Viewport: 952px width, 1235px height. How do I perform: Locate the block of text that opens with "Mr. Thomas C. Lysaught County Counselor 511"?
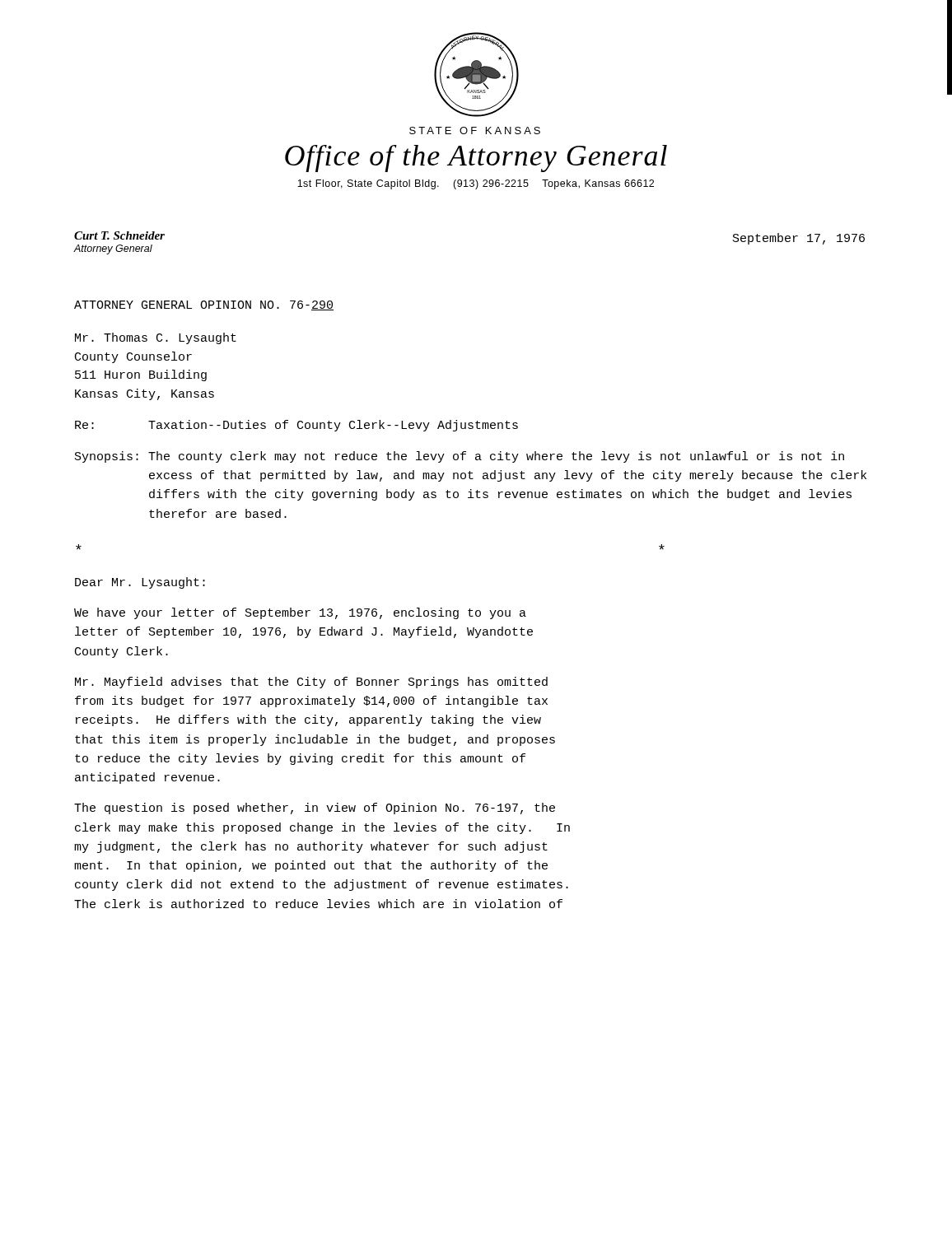(x=156, y=367)
